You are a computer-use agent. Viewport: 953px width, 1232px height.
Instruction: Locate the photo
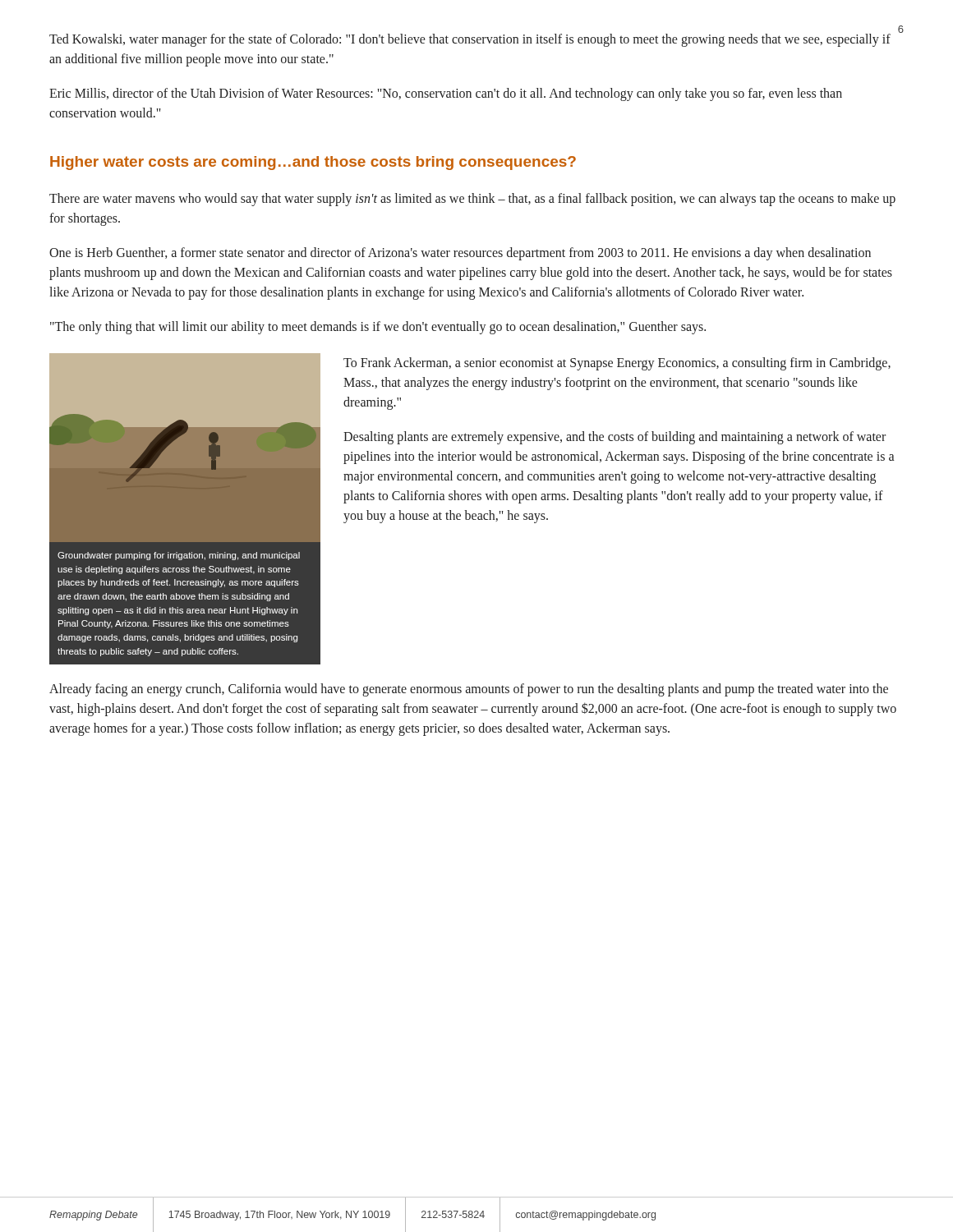pos(185,509)
